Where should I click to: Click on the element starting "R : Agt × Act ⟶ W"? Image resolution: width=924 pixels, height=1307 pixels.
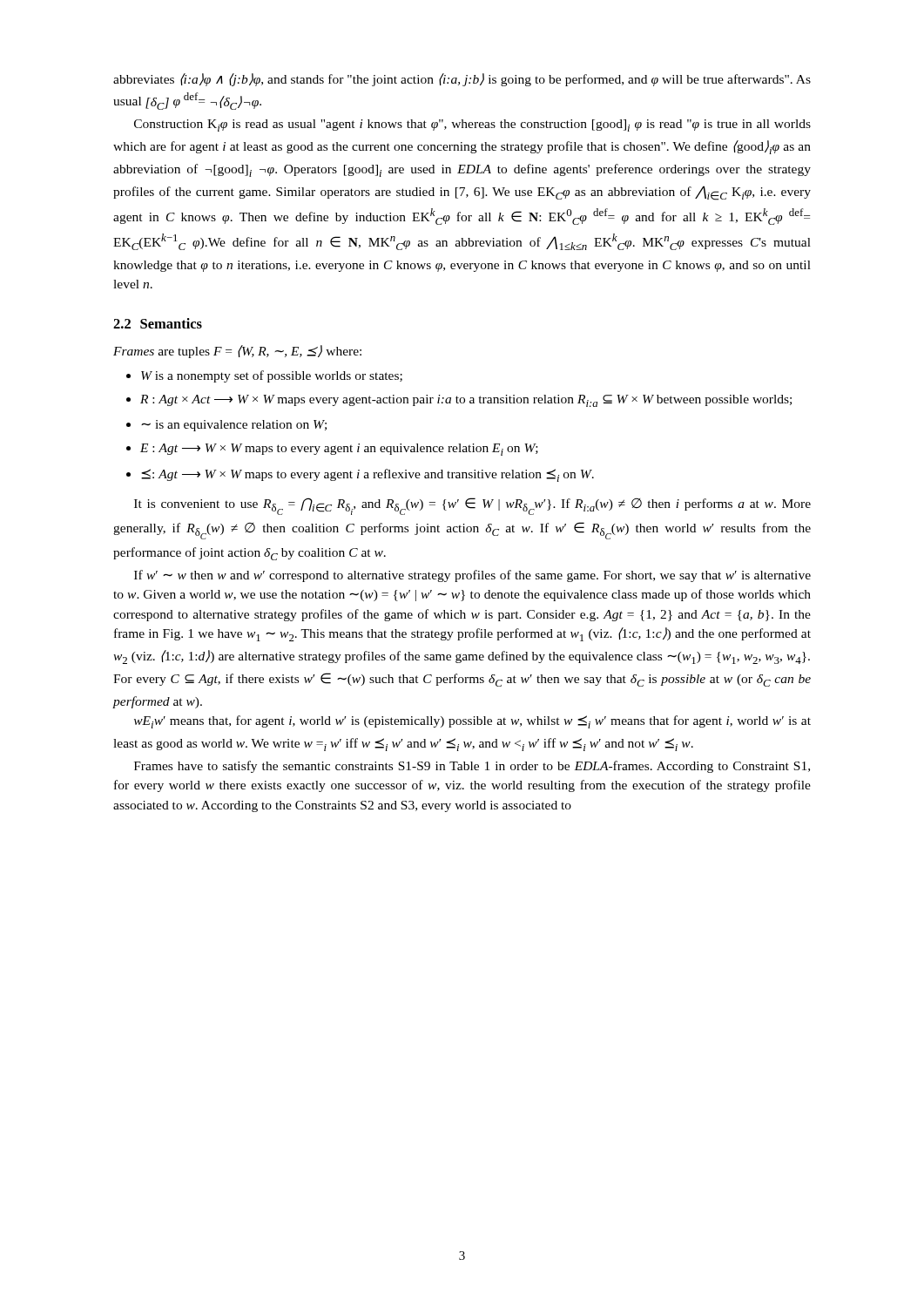[x=467, y=400]
